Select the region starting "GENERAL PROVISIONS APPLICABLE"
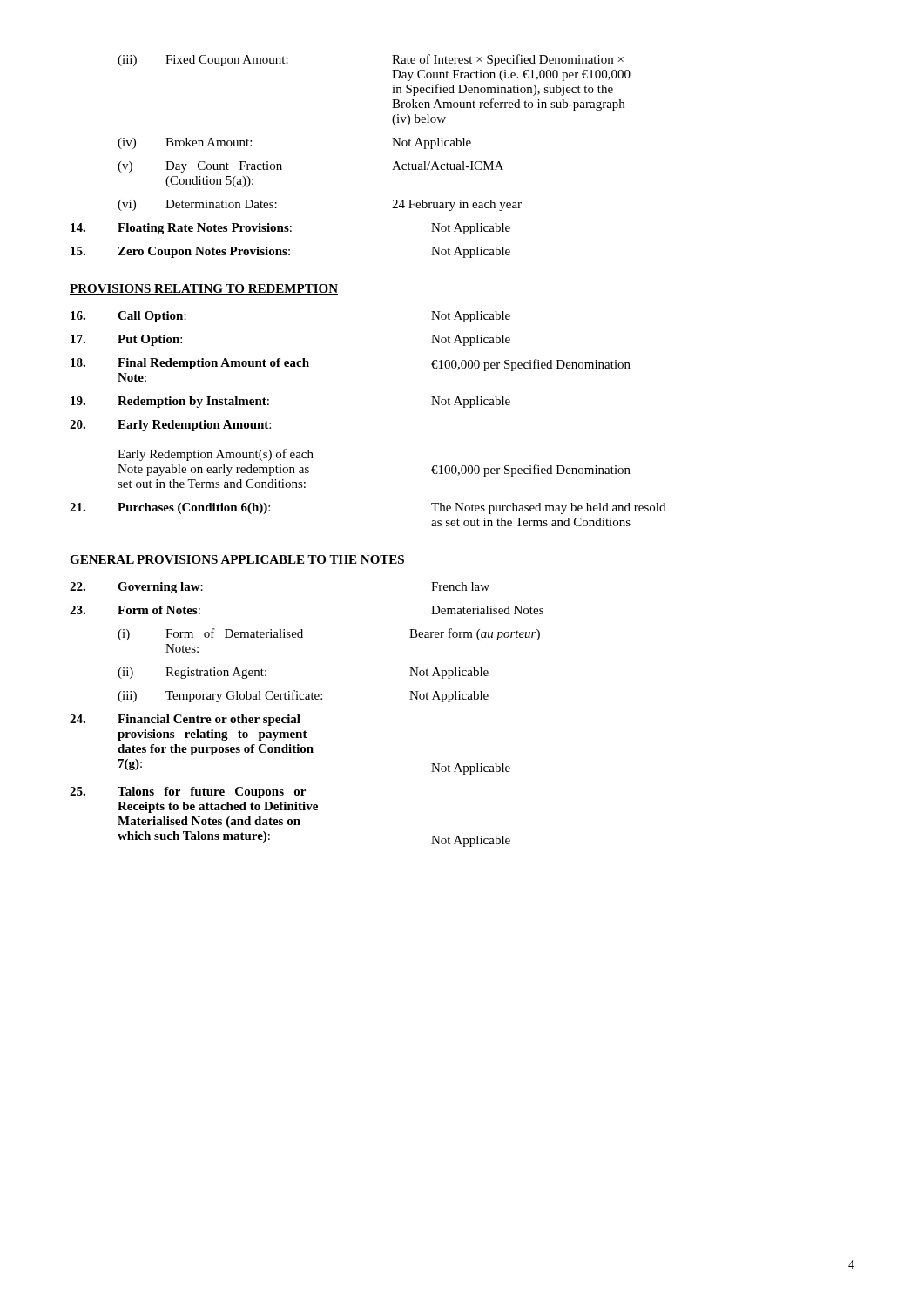This screenshot has width=924, height=1307. click(237, 559)
